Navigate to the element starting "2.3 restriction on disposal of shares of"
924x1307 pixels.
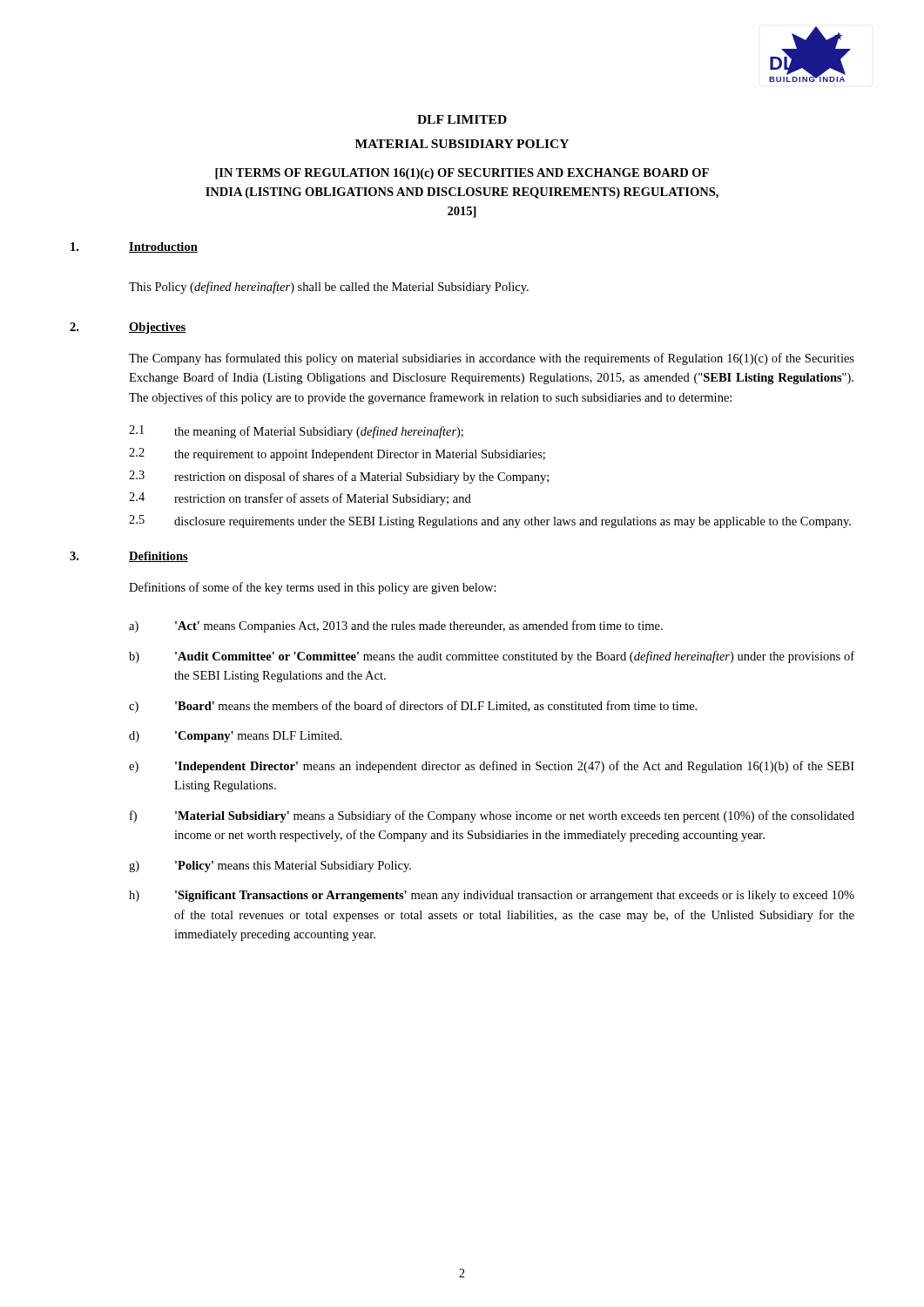click(462, 479)
